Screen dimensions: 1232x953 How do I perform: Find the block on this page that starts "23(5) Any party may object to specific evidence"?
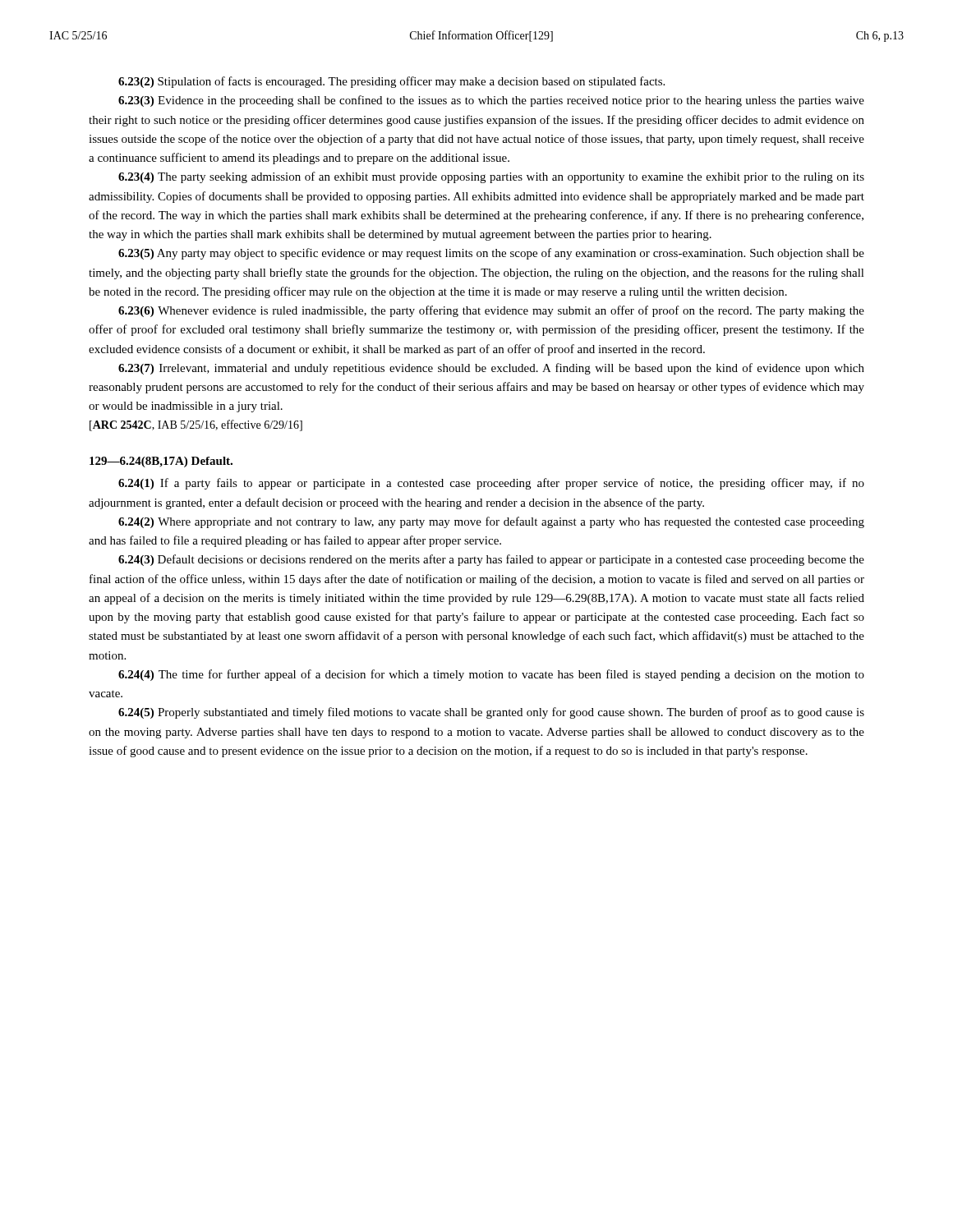pyautogui.click(x=476, y=272)
